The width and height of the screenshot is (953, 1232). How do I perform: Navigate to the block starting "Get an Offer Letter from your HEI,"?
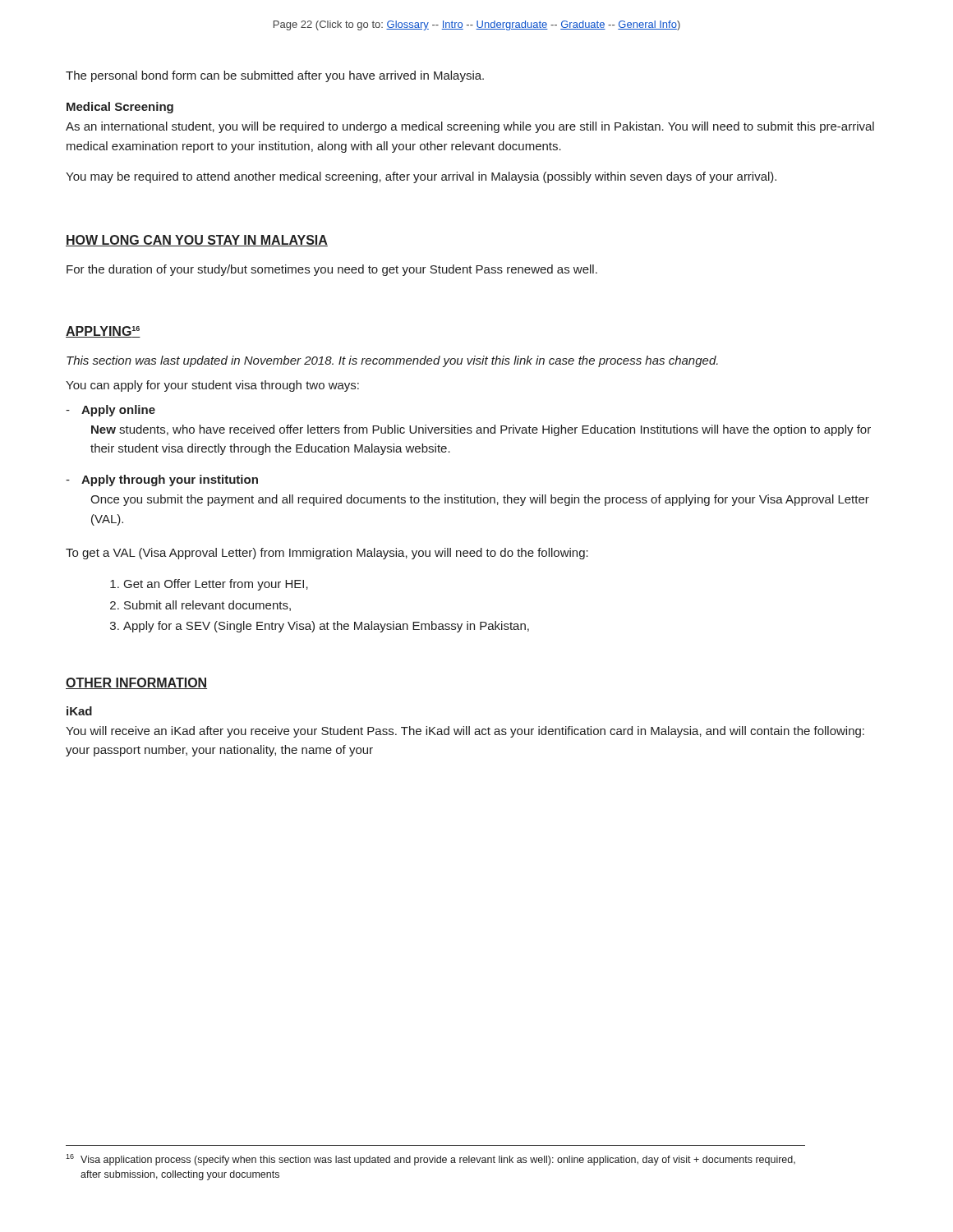coord(216,584)
